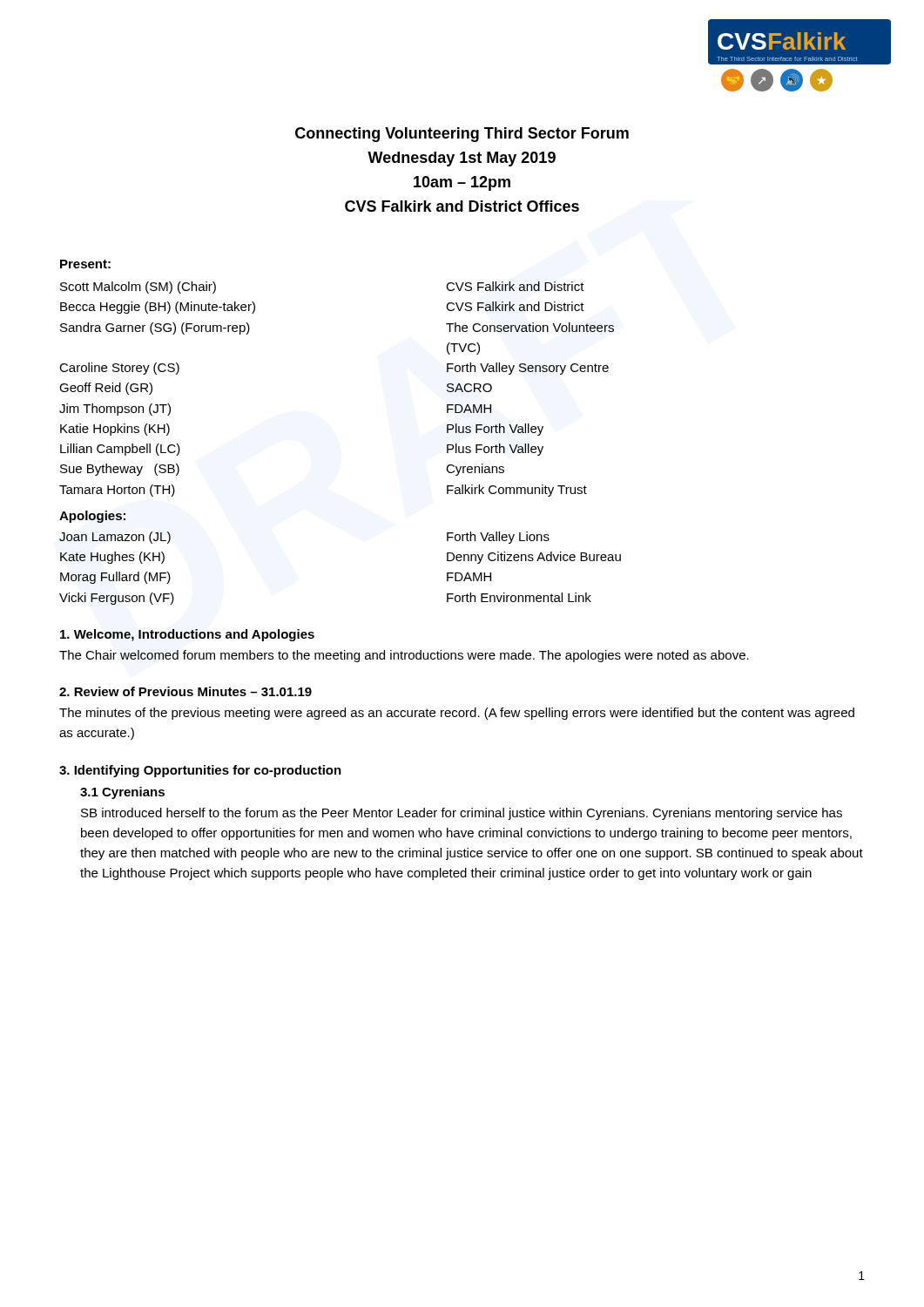
Task: Select the section header containing "3. Identifying Opportunities for co-production"
Action: click(x=200, y=769)
